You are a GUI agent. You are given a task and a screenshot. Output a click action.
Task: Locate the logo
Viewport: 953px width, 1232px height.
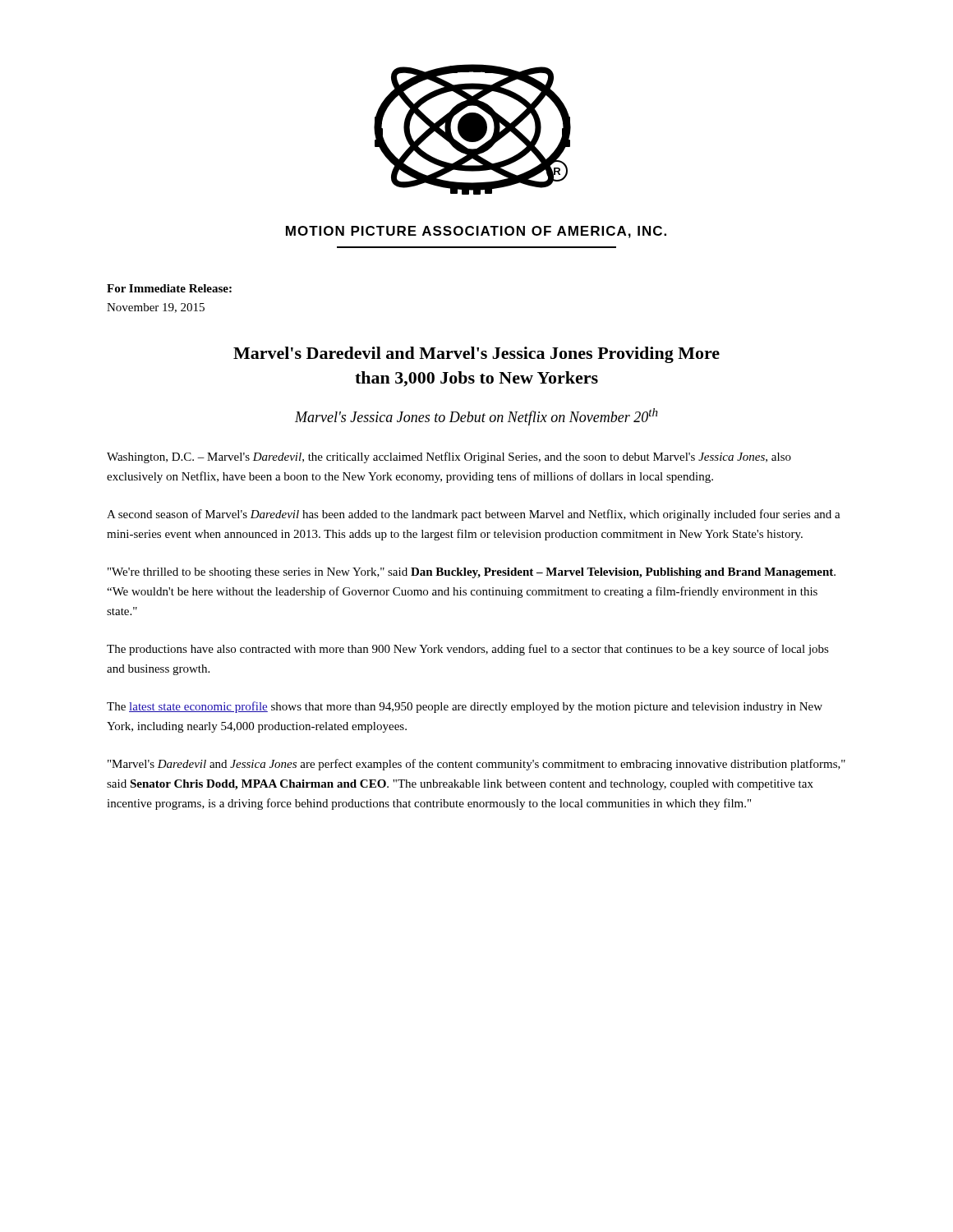[476, 124]
